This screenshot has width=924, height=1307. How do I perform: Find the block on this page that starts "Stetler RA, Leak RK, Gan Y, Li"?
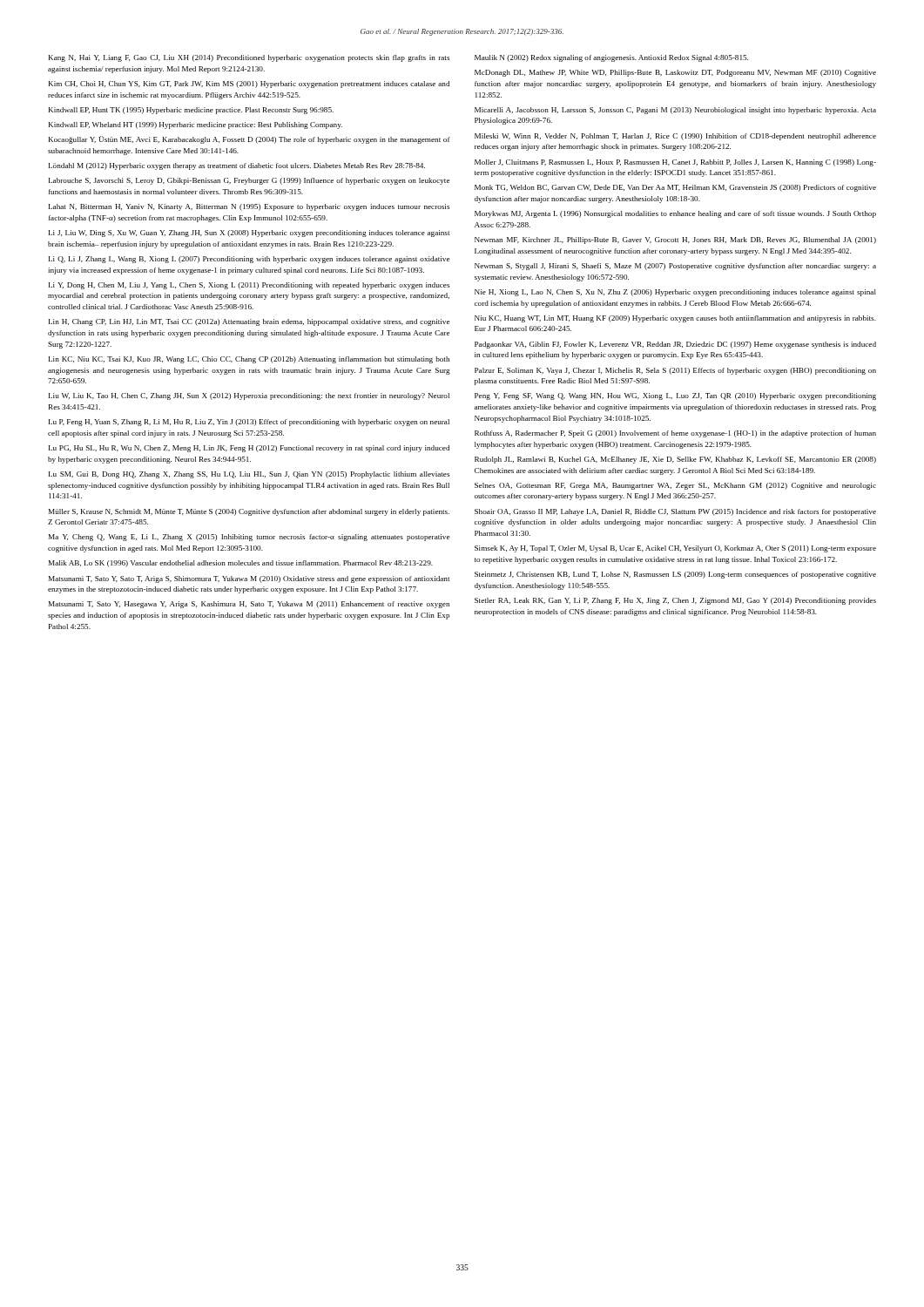coord(675,606)
